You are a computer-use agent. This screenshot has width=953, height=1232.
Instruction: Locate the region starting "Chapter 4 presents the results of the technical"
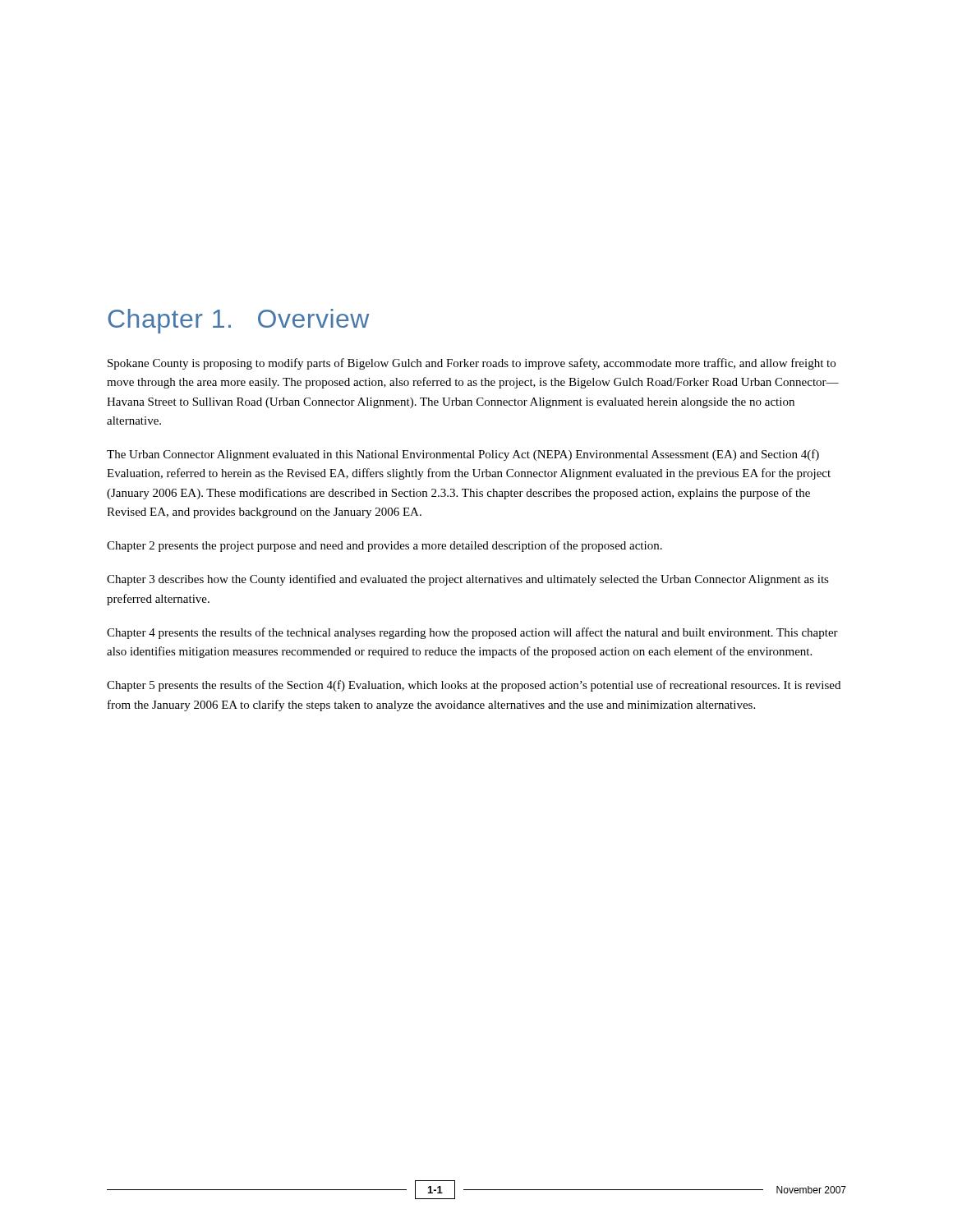pyautogui.click(x=476, y=642)
